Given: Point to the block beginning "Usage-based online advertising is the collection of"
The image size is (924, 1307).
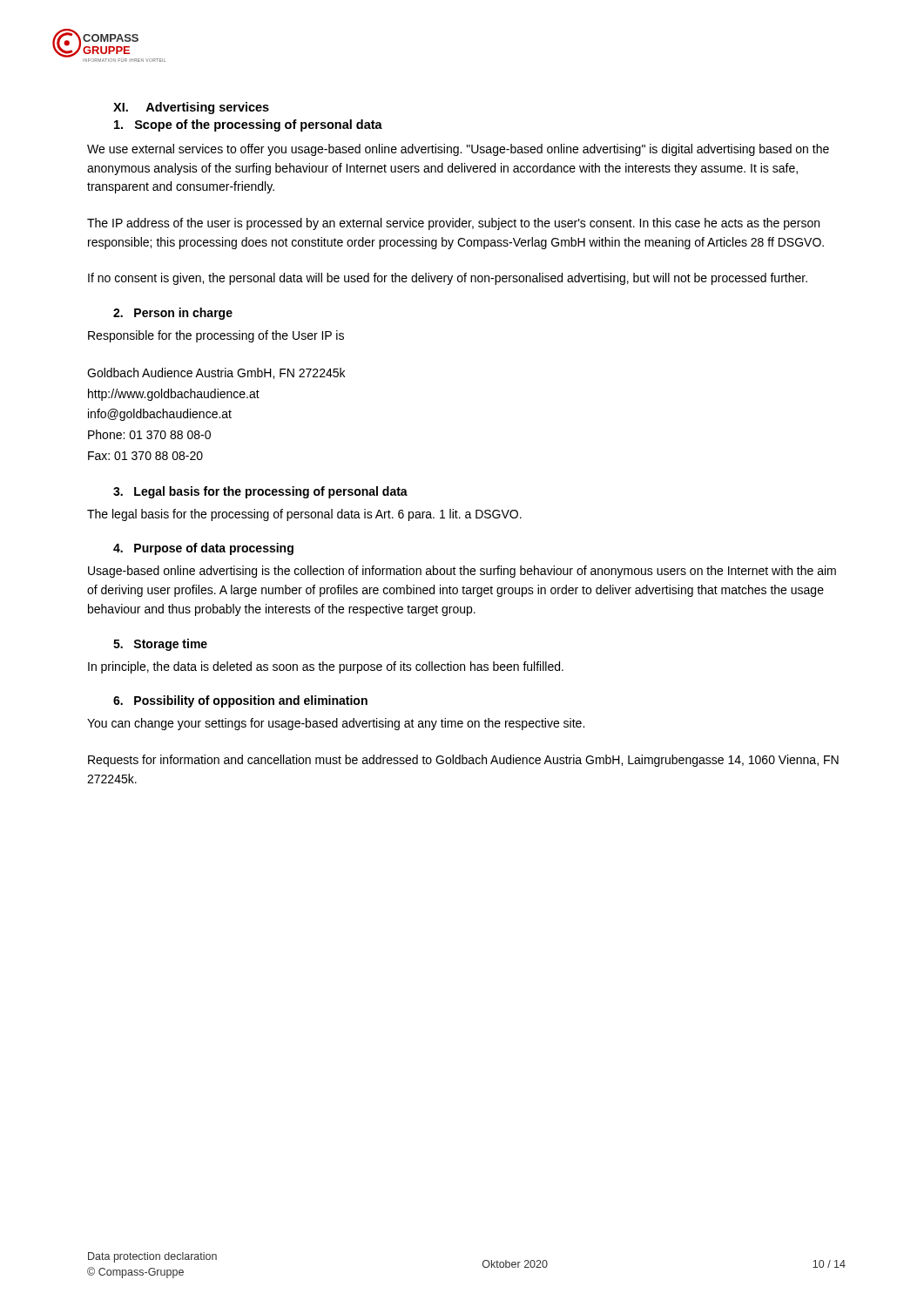Looking at the screenshot, I should pyautogui.click(x=466, y=591).
